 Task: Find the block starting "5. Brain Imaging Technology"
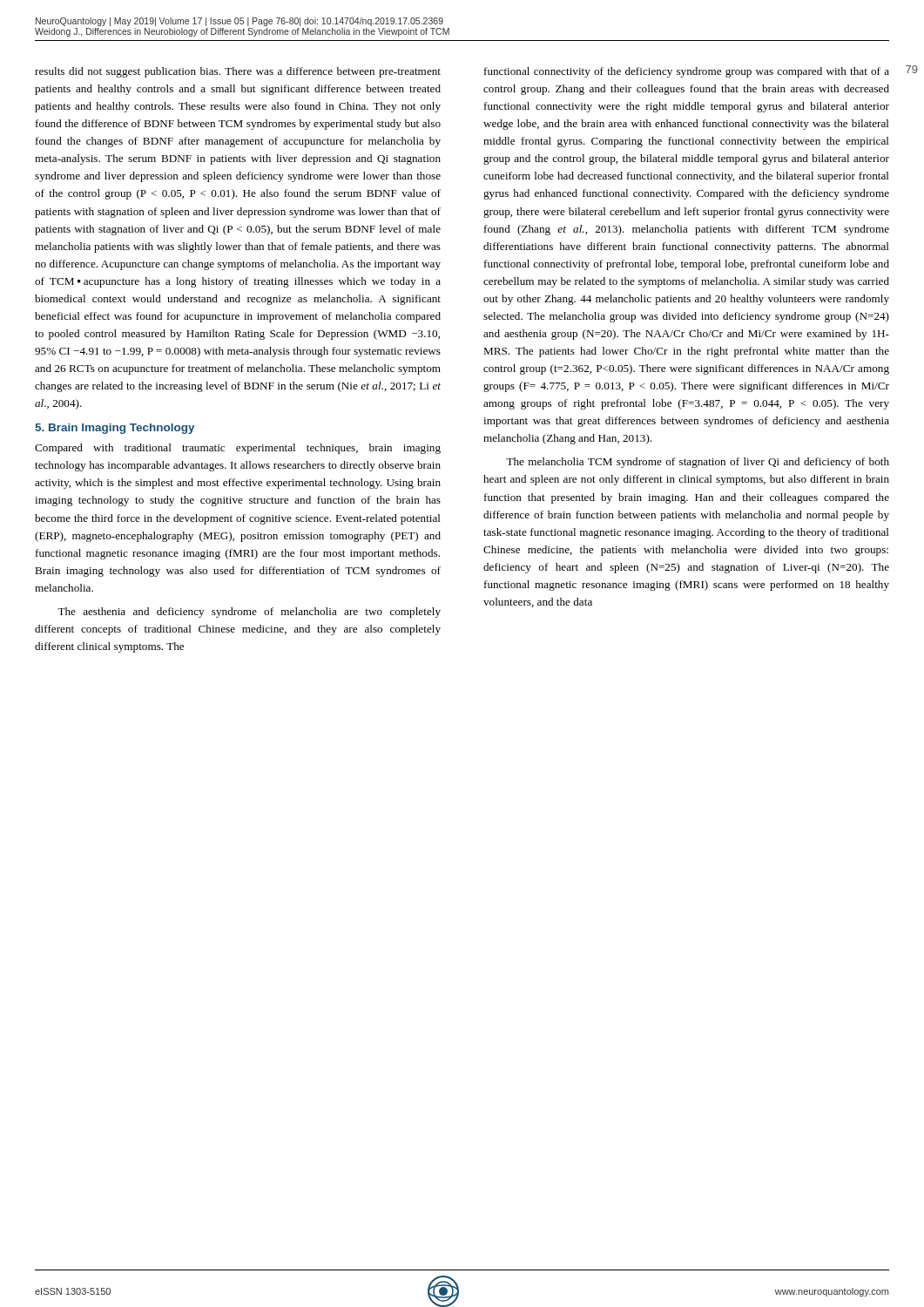(115, 428)
